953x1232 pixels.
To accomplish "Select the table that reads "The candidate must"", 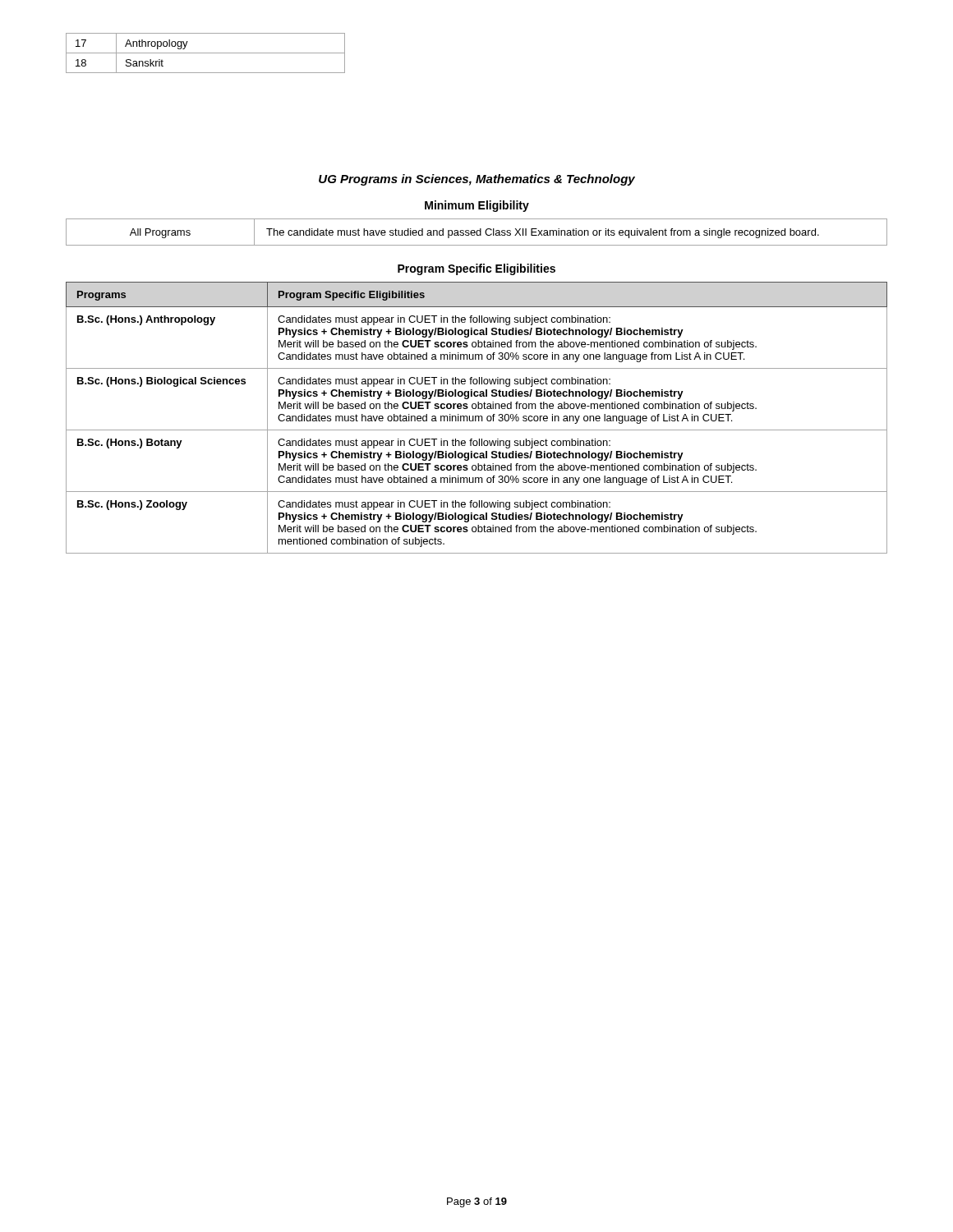I will (476, 232).
